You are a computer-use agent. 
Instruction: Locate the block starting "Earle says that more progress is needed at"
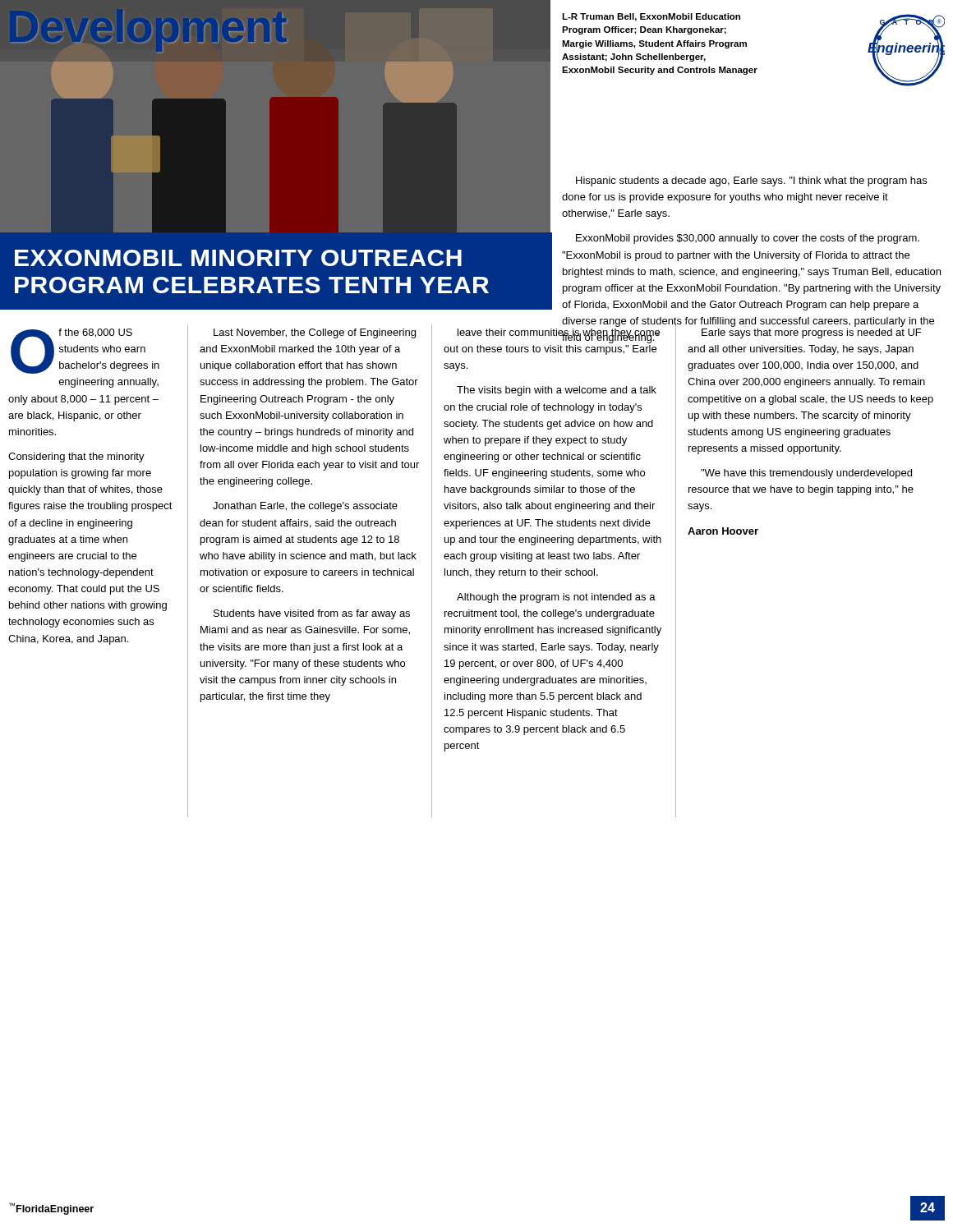pos(812,432)
